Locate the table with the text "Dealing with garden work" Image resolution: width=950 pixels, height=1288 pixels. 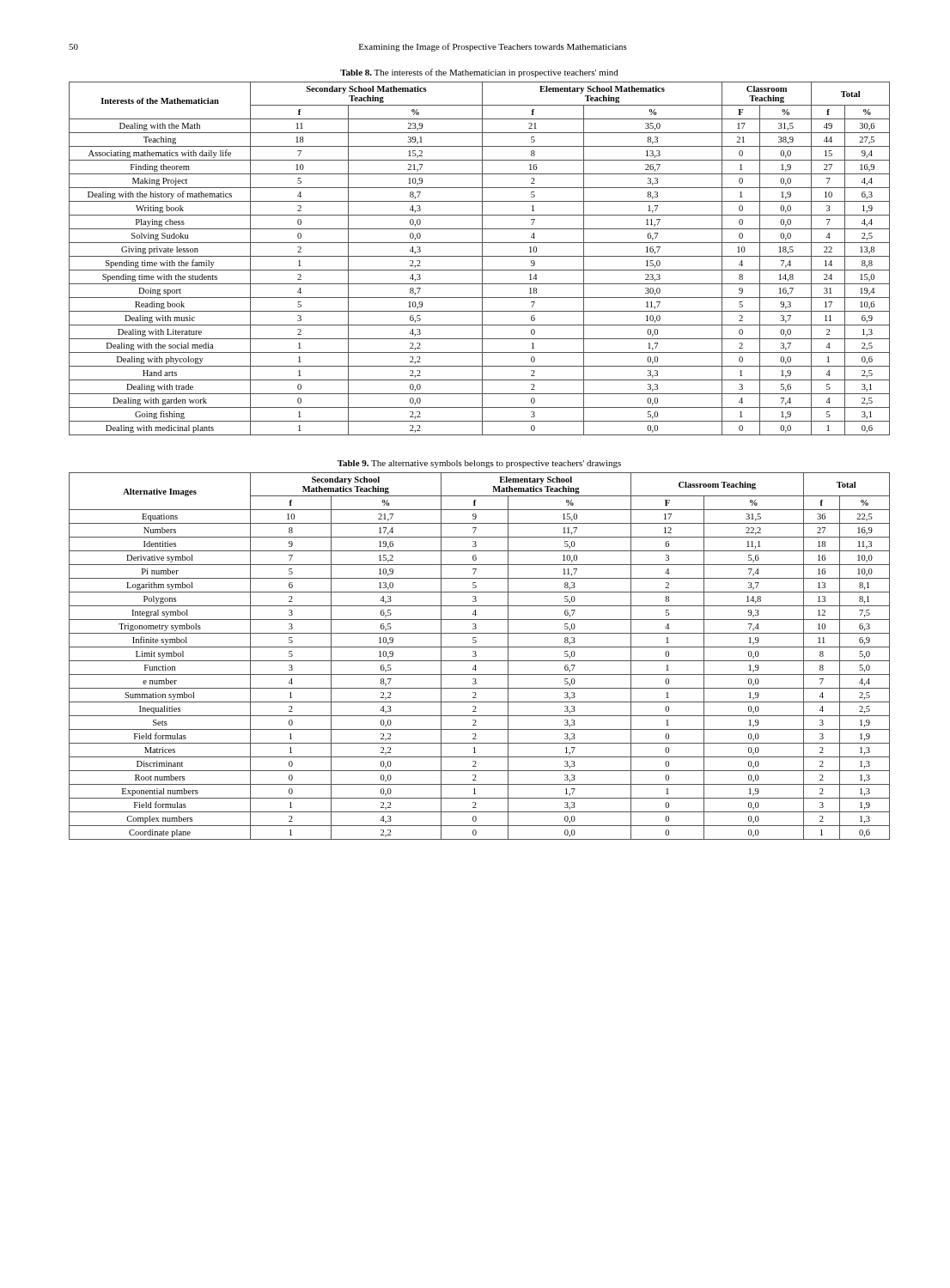coord(479,258)
